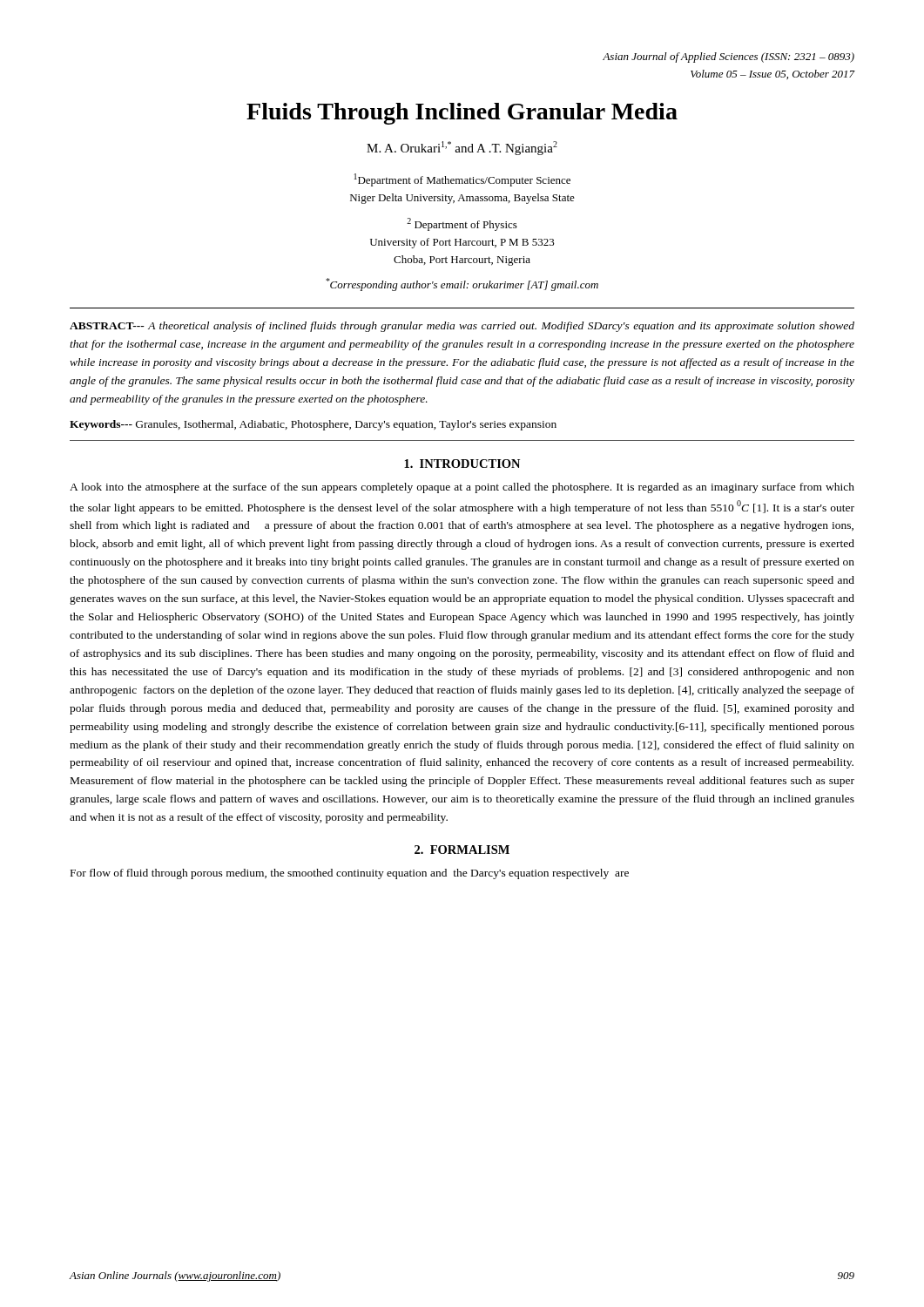Find the text block that says "A look into the atmosphere at the"

click(x=462, y=652)
